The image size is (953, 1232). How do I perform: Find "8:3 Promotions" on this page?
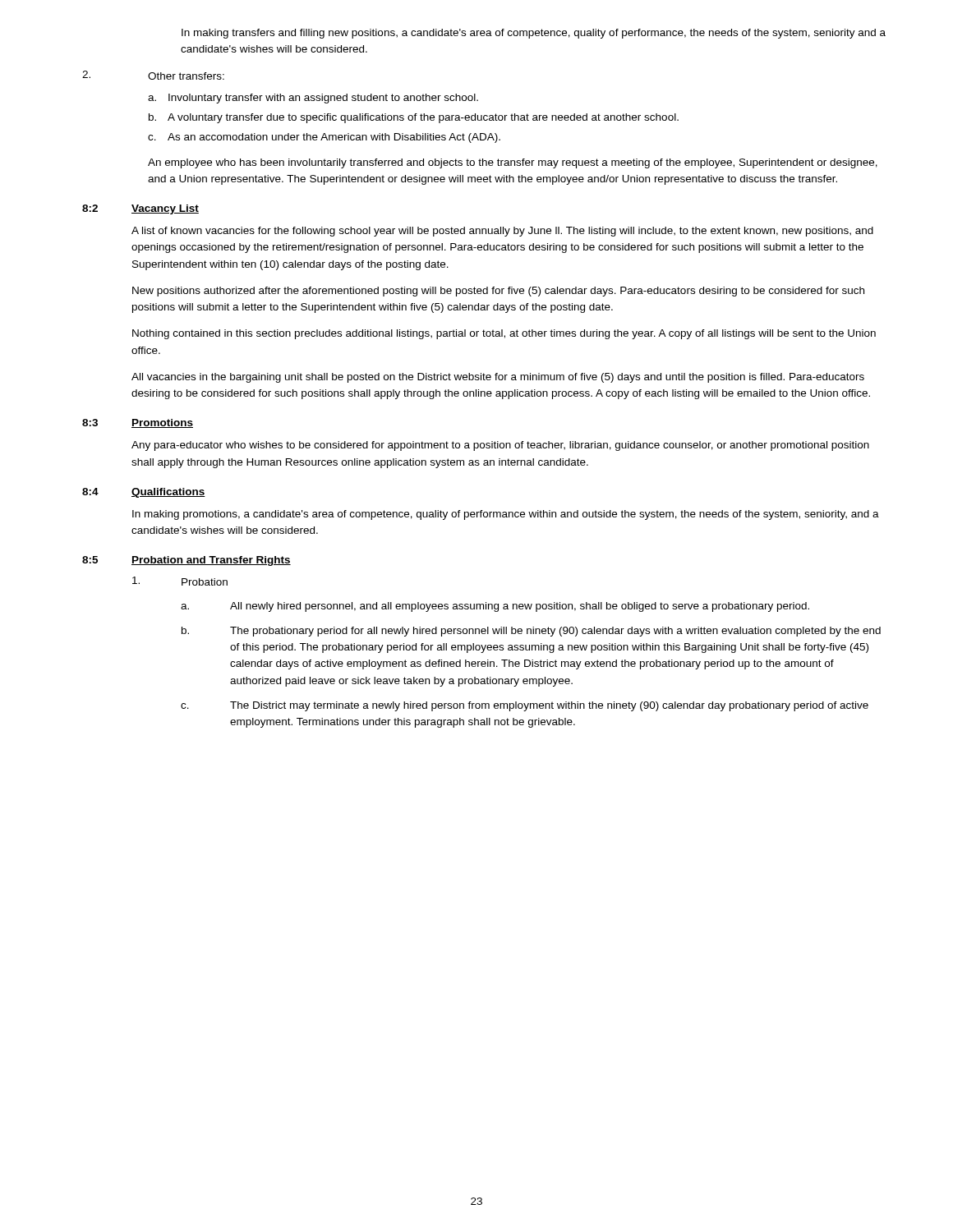[138, 423]
